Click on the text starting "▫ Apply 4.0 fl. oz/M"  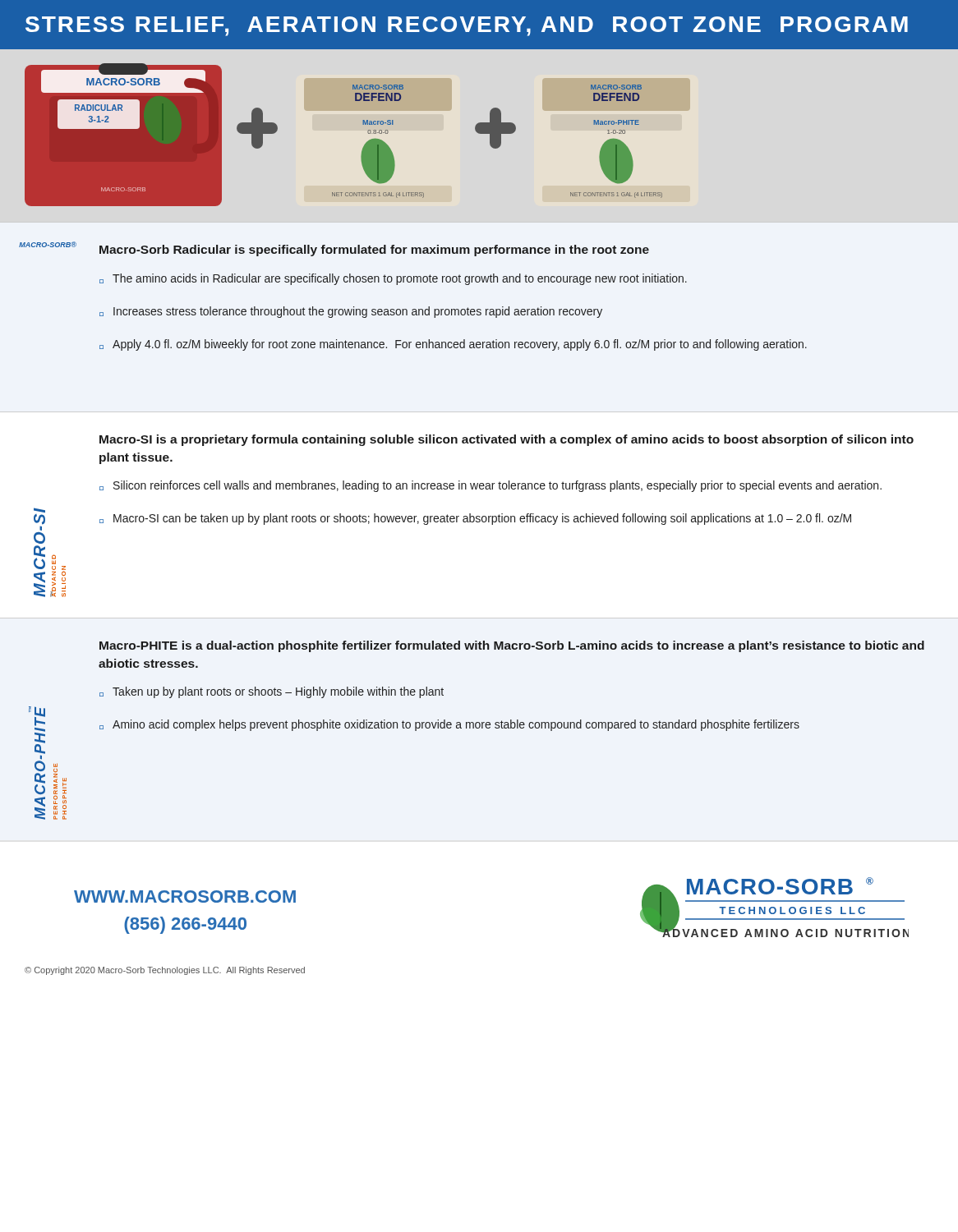(453, 347)
